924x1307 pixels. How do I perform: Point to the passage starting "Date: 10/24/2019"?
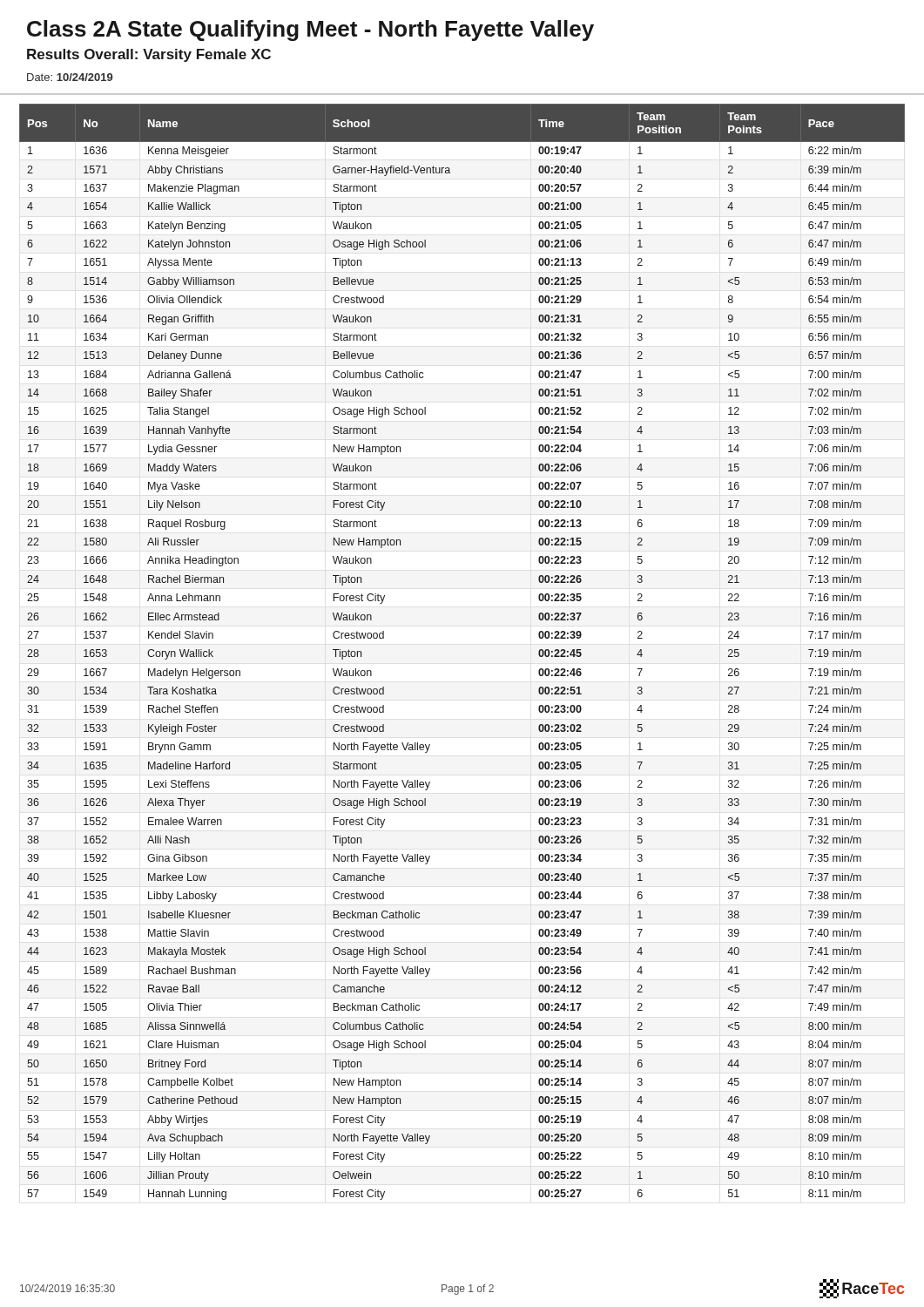tap(70, 77)
